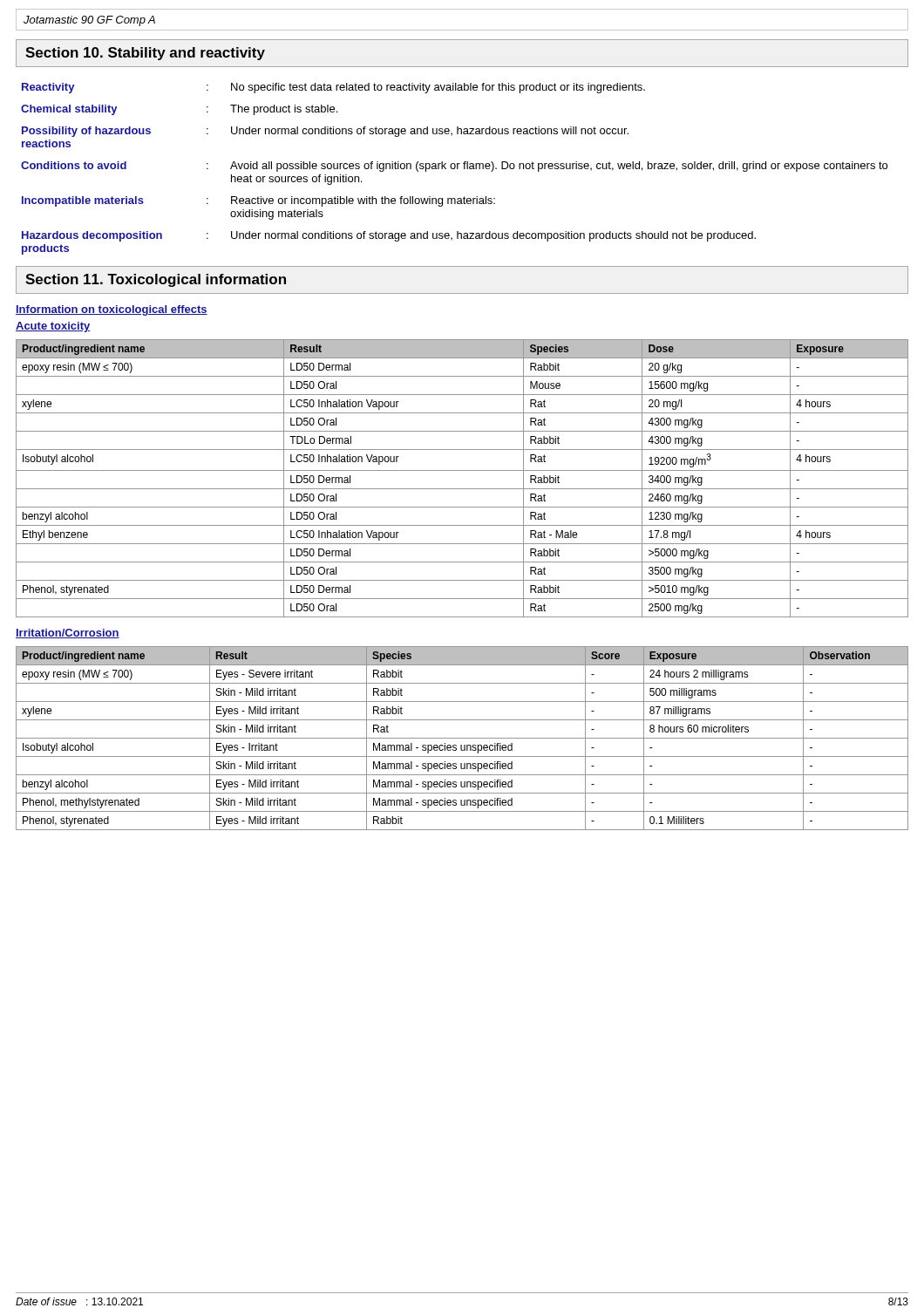Image resolution: width=924 pixels, height=1308 pixels.
Task: Click on the text starting "Section 10. Stability and"
Action: [145, 54]
